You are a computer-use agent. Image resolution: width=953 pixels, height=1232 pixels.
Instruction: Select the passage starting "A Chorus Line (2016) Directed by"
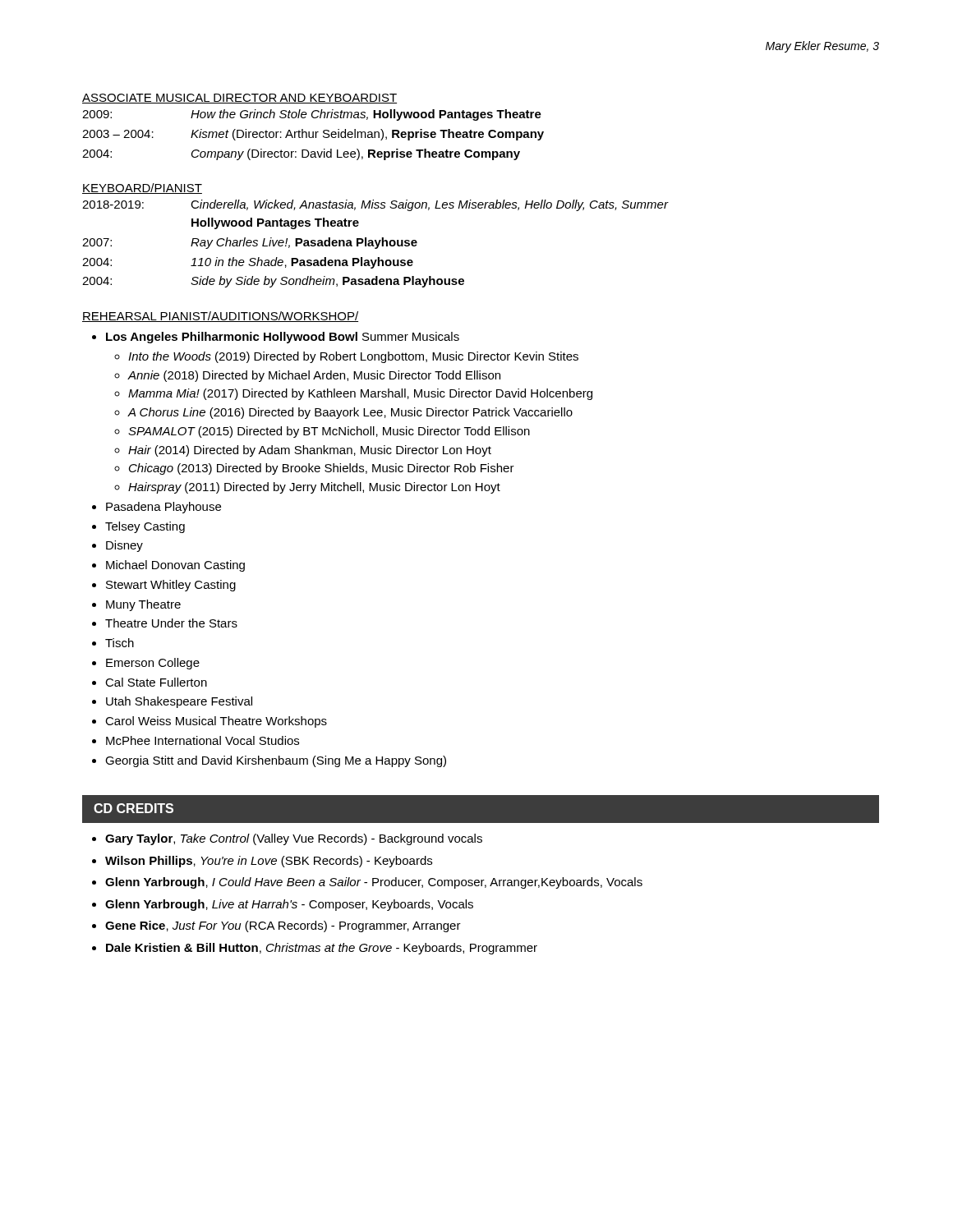coord(350,412)
